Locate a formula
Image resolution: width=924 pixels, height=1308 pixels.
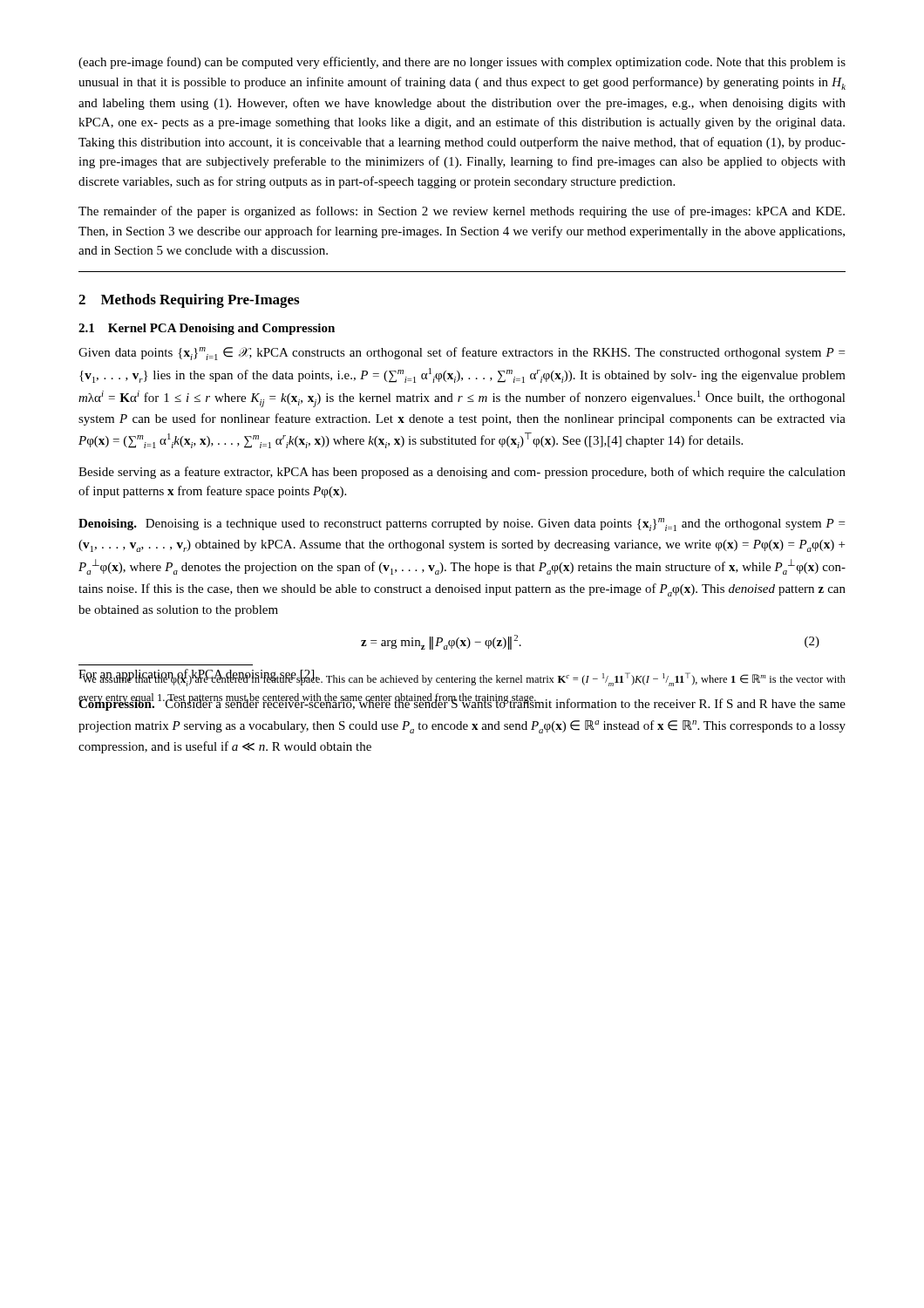tap(590, 642)
